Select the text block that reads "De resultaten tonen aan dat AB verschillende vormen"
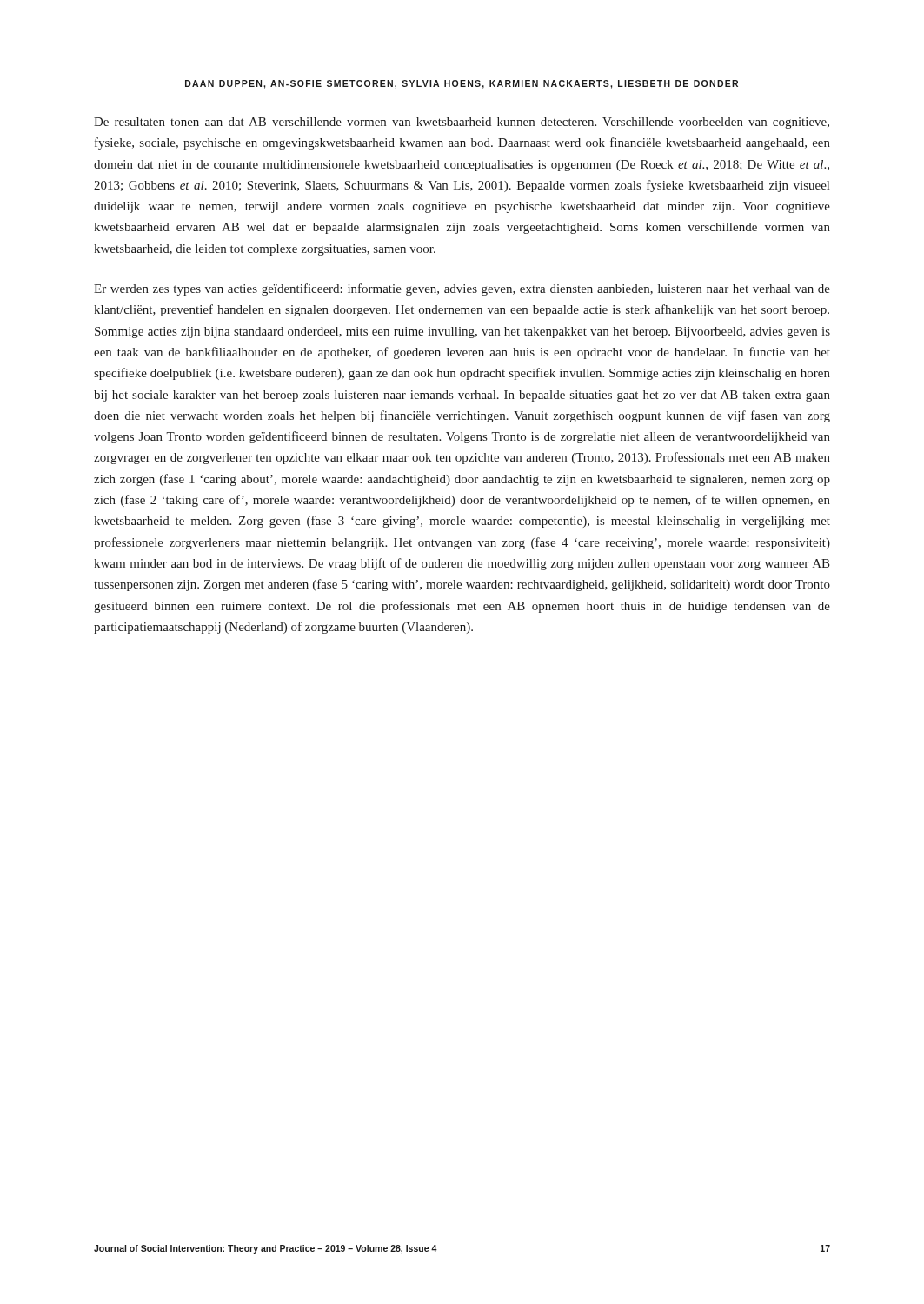This screenshot has width=924, height=1304. 462,185
